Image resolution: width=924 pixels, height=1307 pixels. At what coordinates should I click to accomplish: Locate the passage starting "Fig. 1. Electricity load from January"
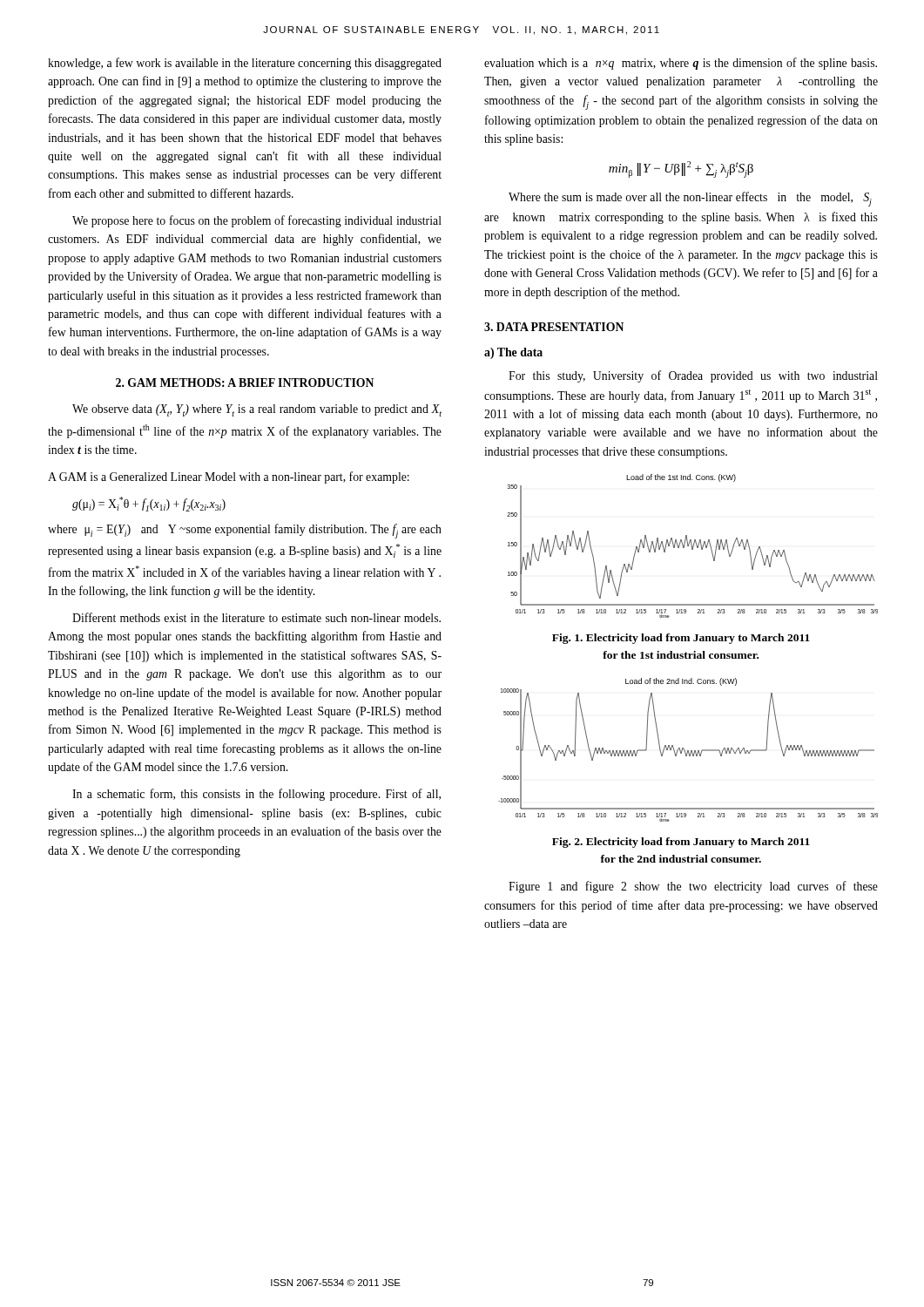(681, 646)
